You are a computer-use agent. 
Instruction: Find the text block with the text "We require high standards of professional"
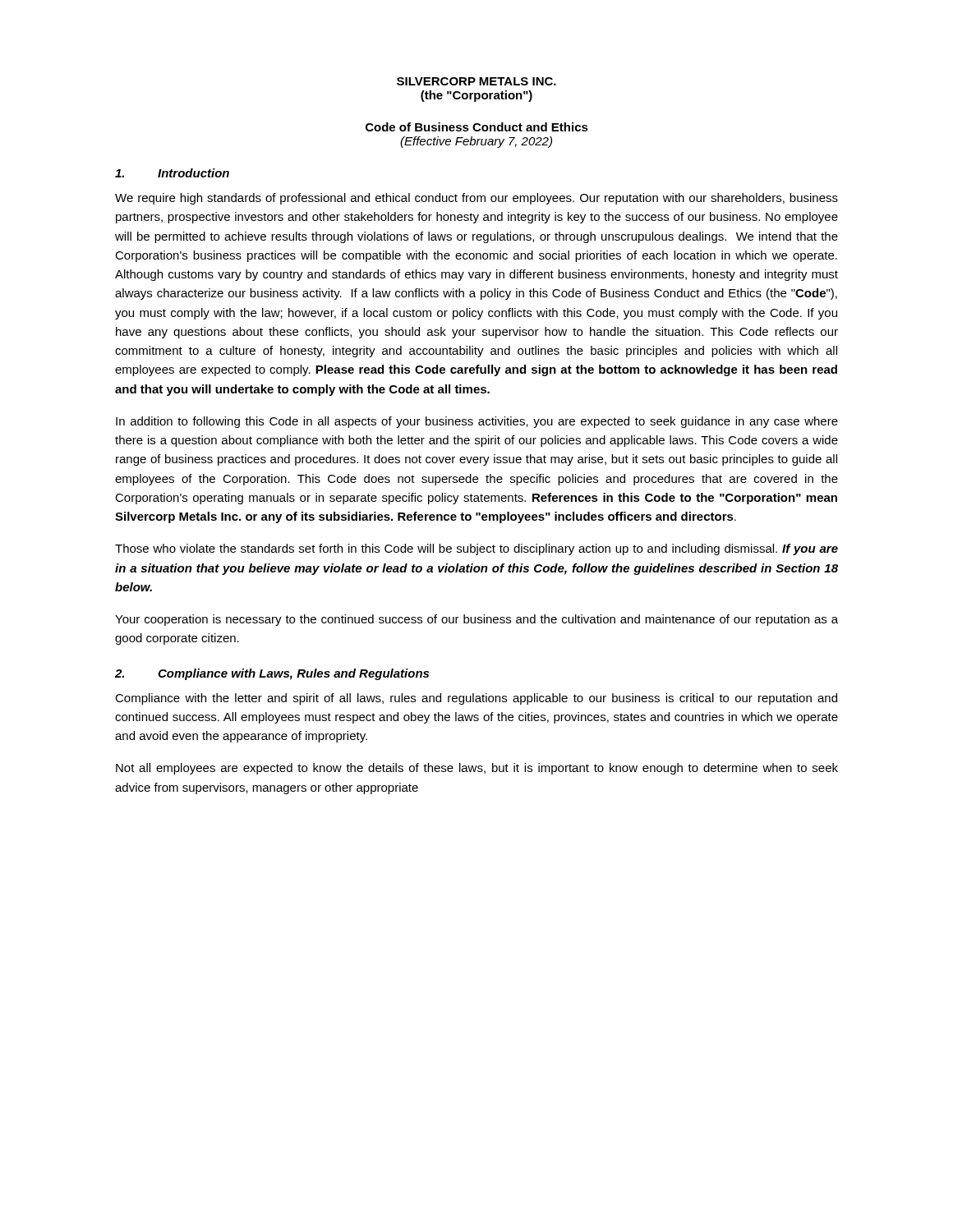(476, 293)
